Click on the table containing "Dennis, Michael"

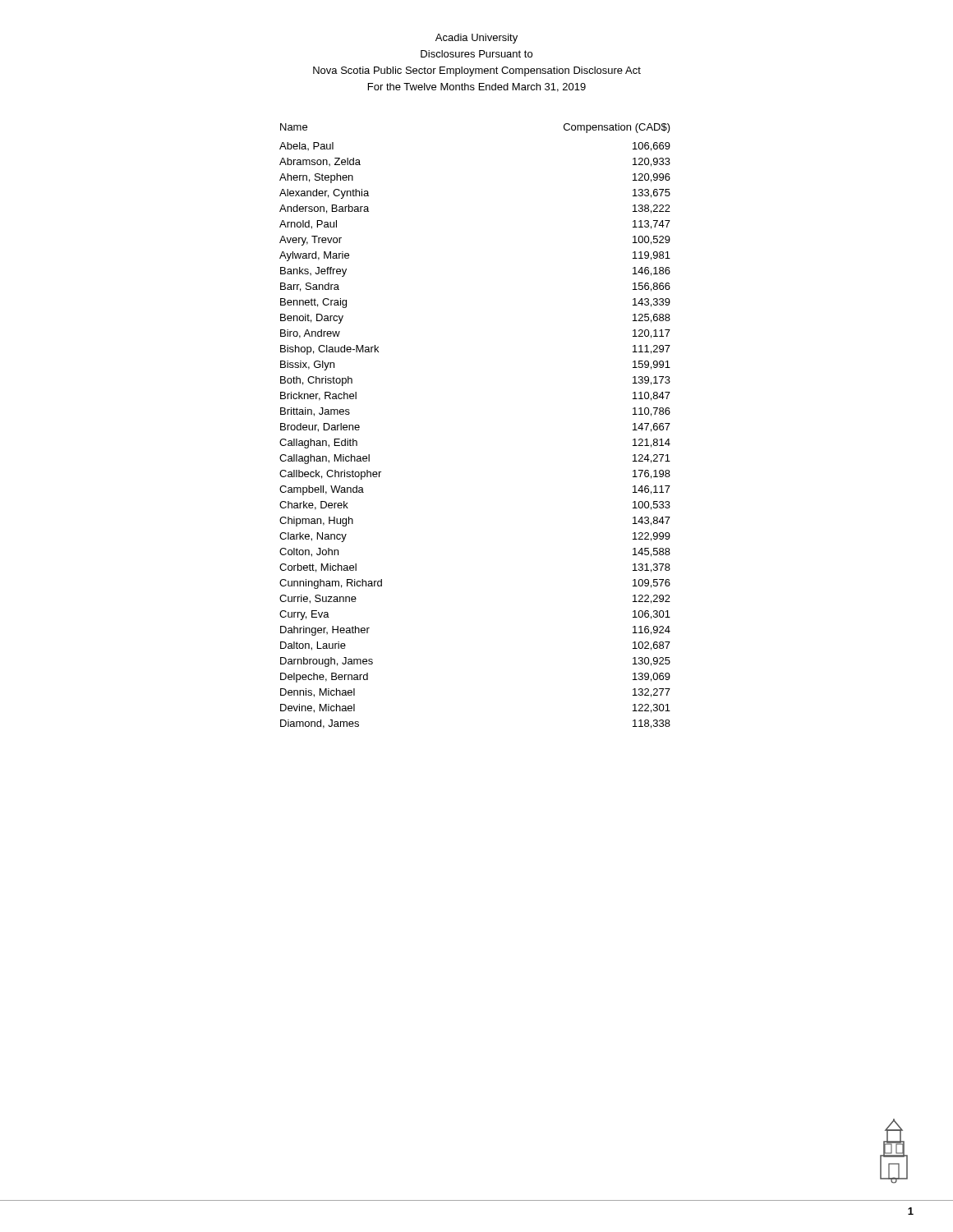(476, 425)
